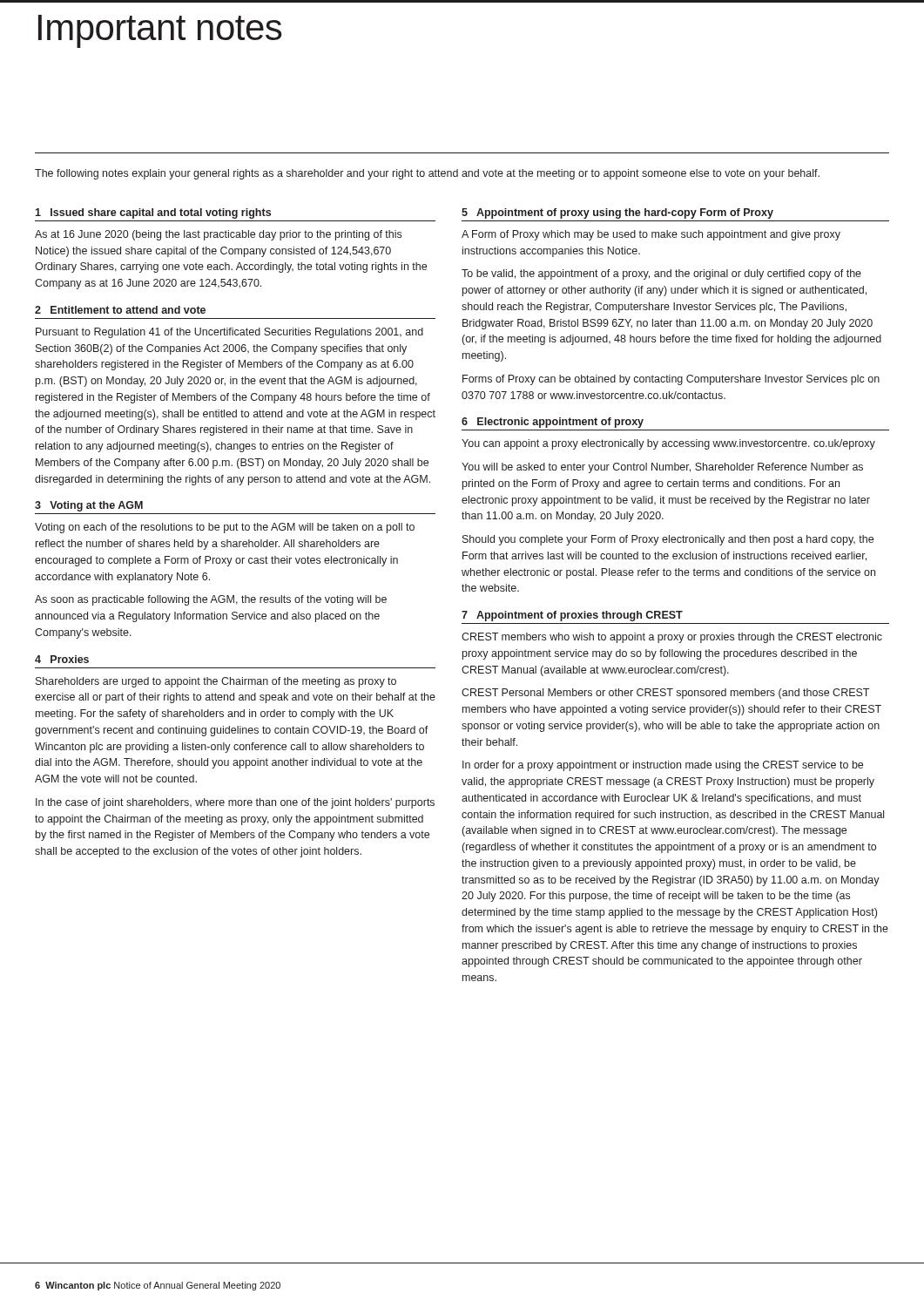Locate the text block that reads "In the case of"
This screenshot has height=1307, width=924.
(235, 827)
